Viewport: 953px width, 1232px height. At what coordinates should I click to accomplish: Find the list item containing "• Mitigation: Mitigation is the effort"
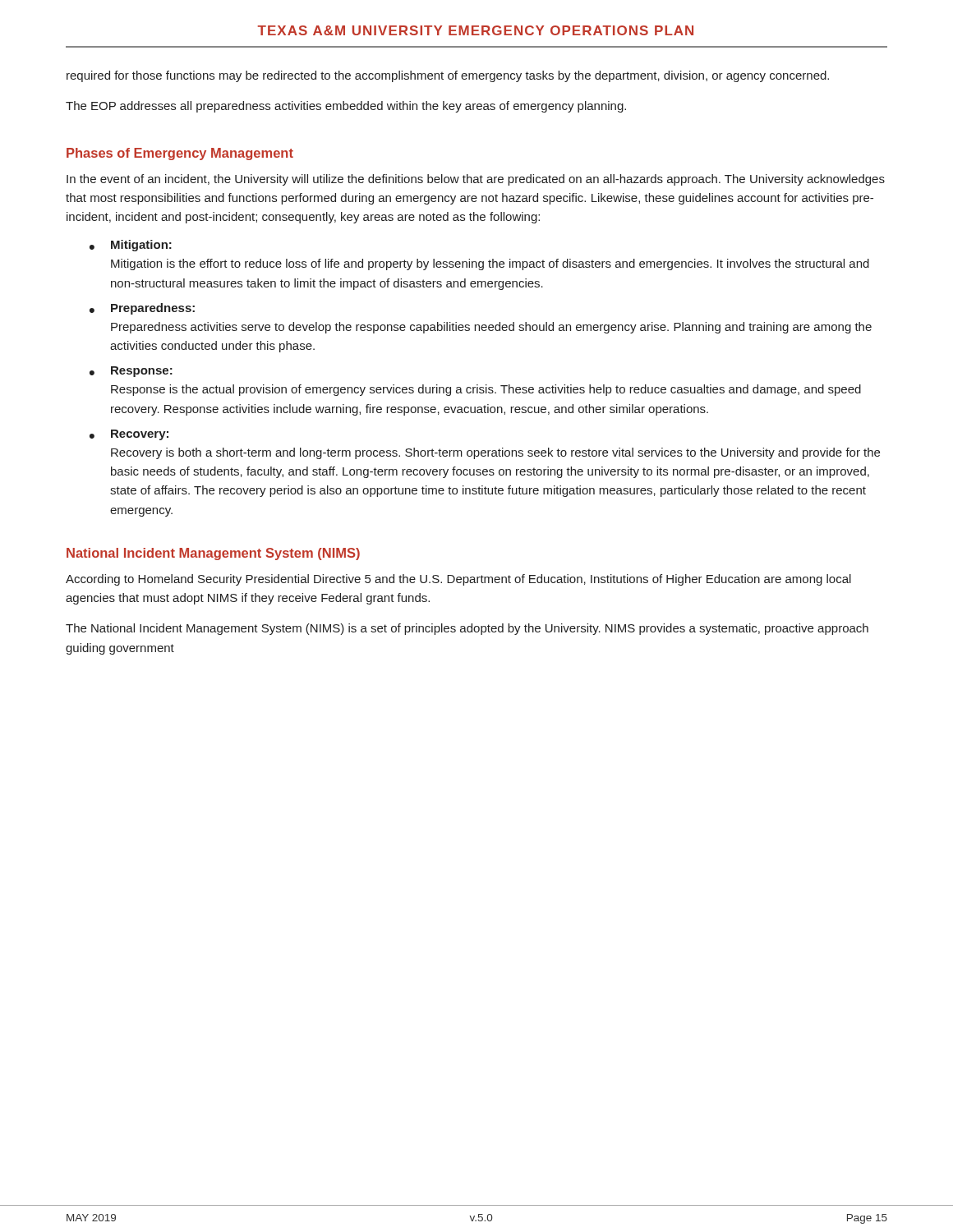(x=488, y=265)
